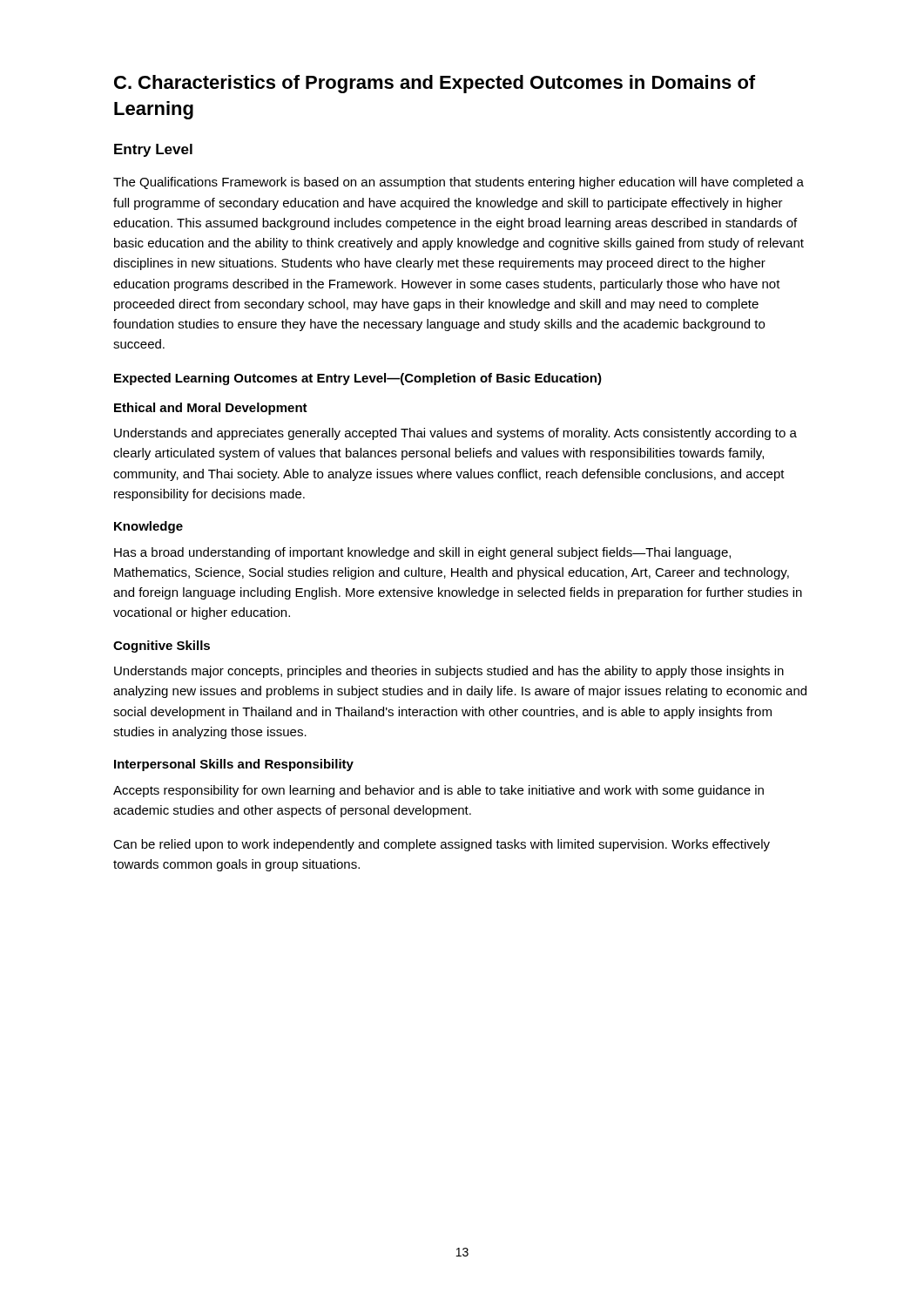Locate the text "Interpersonal Skills and Responsibility"
The width and height of the screenshot is (924, 1307).
(x=234, y=765)
